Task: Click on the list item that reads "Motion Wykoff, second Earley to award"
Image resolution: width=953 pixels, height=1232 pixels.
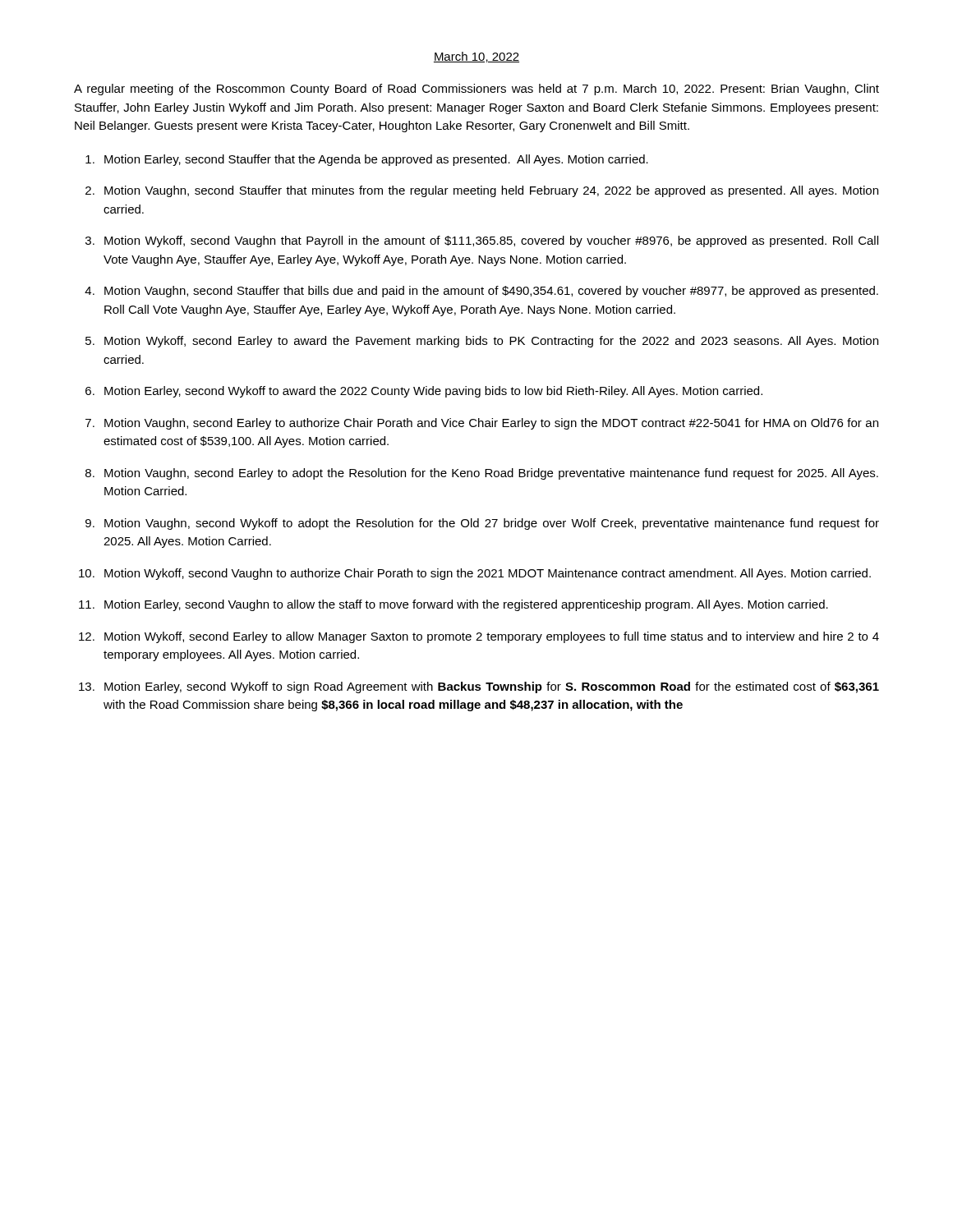Action: 489,350
